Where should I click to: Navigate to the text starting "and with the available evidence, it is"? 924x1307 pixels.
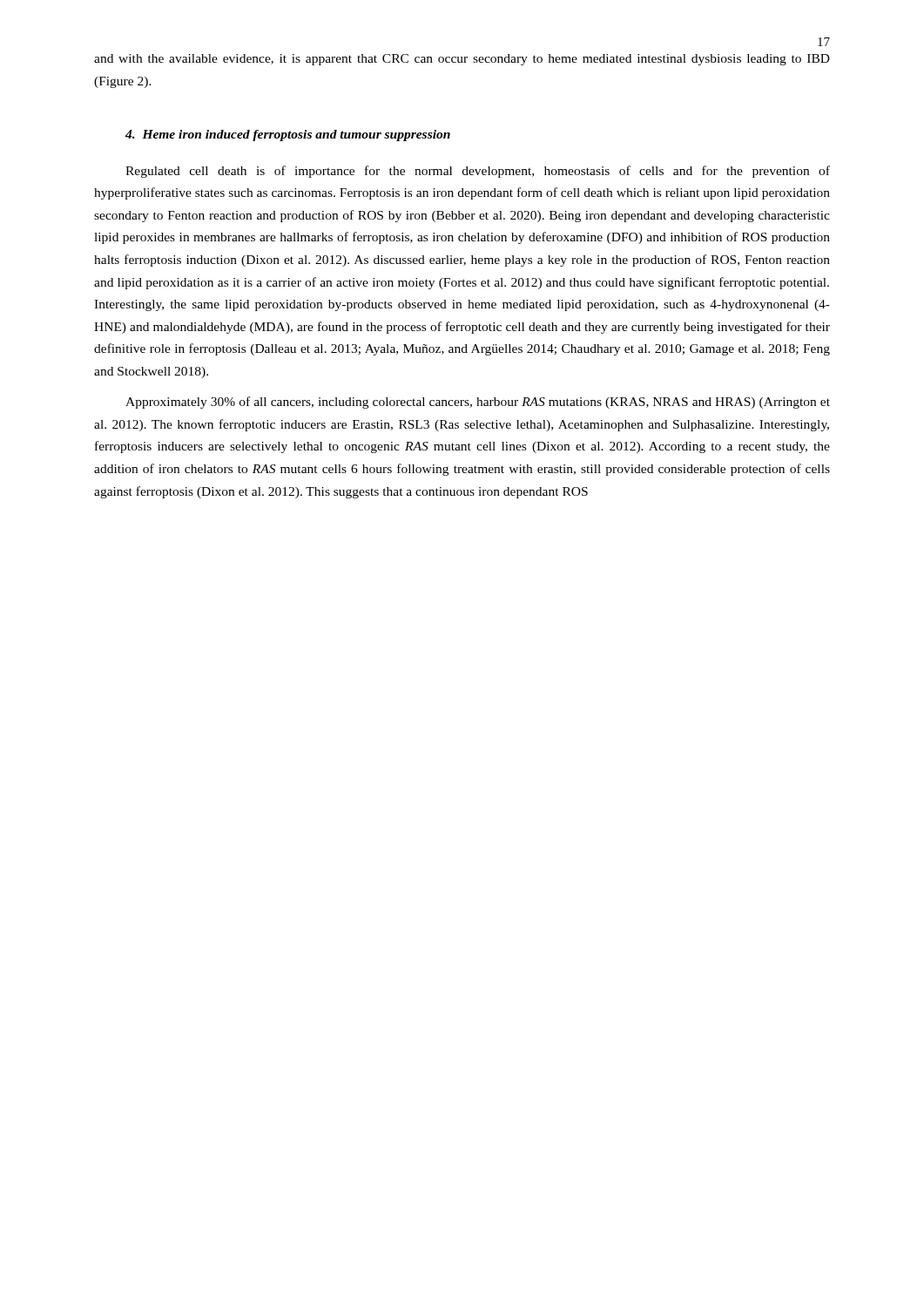(462, 69)
